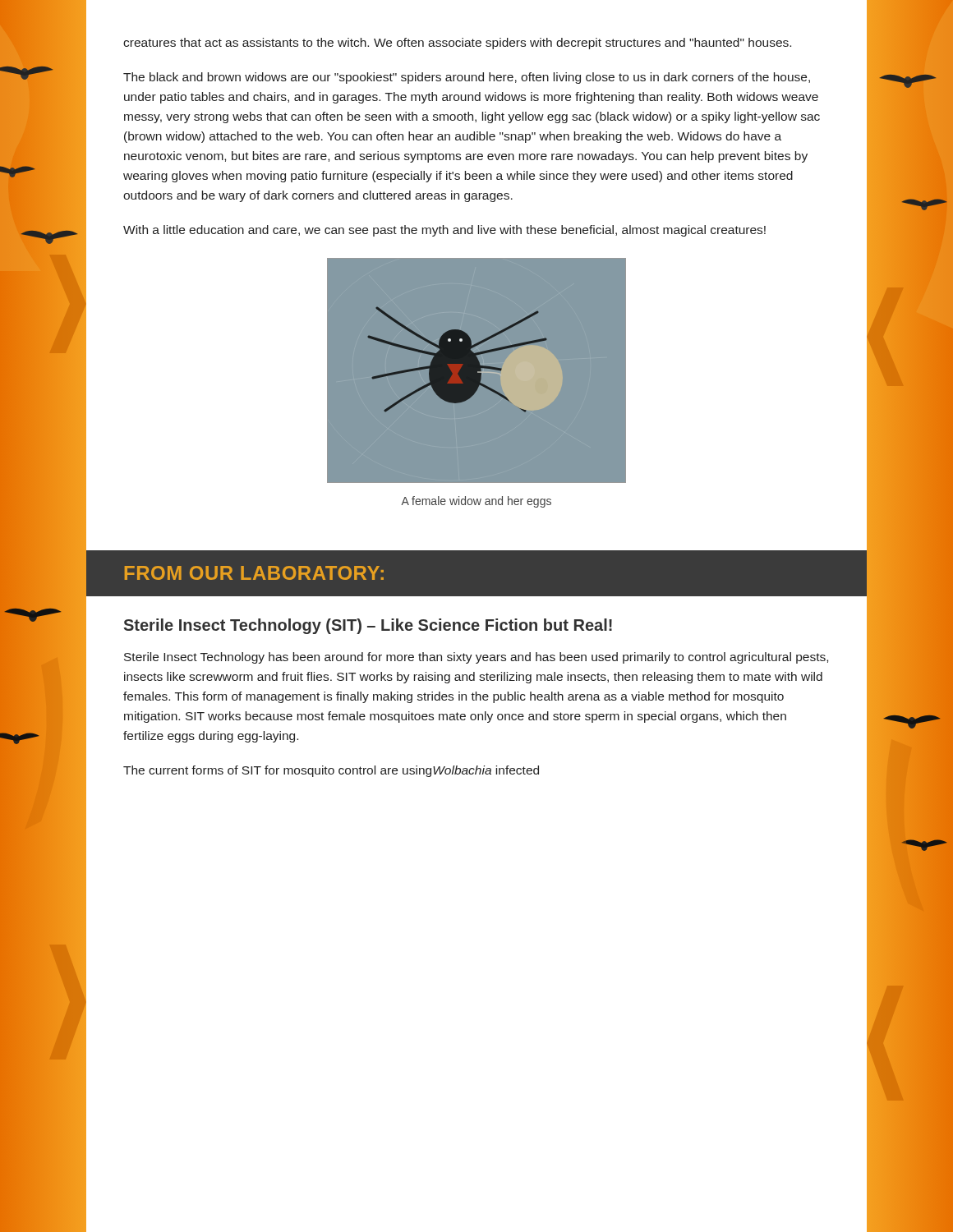Find the block on this page that starts "Sterile Insect Technology has"
The width and height of the screenshot is (953, 1232).
coord(476,696)
